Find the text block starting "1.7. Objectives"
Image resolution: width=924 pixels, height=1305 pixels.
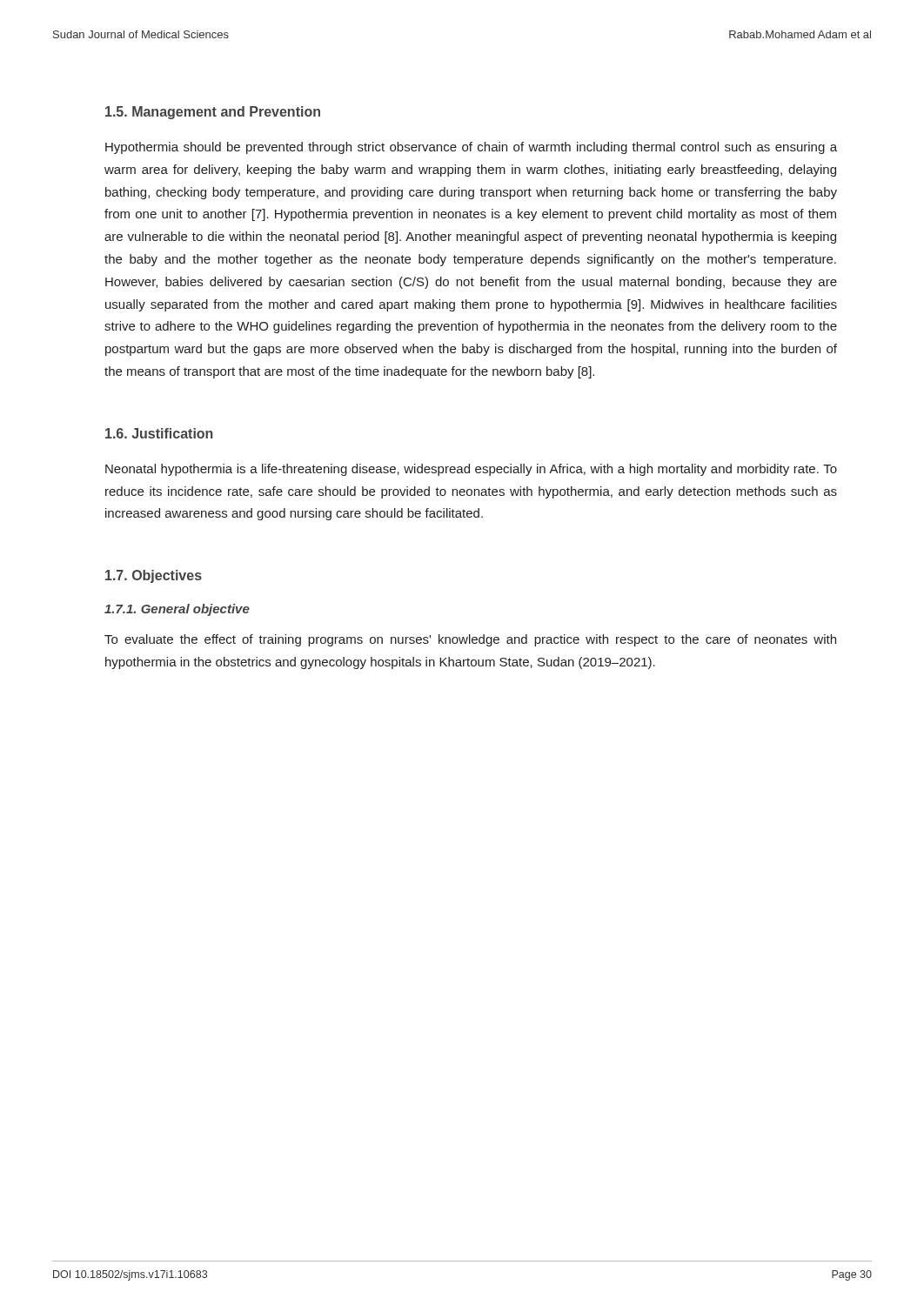pyautogui.click(x=153, y=576)
